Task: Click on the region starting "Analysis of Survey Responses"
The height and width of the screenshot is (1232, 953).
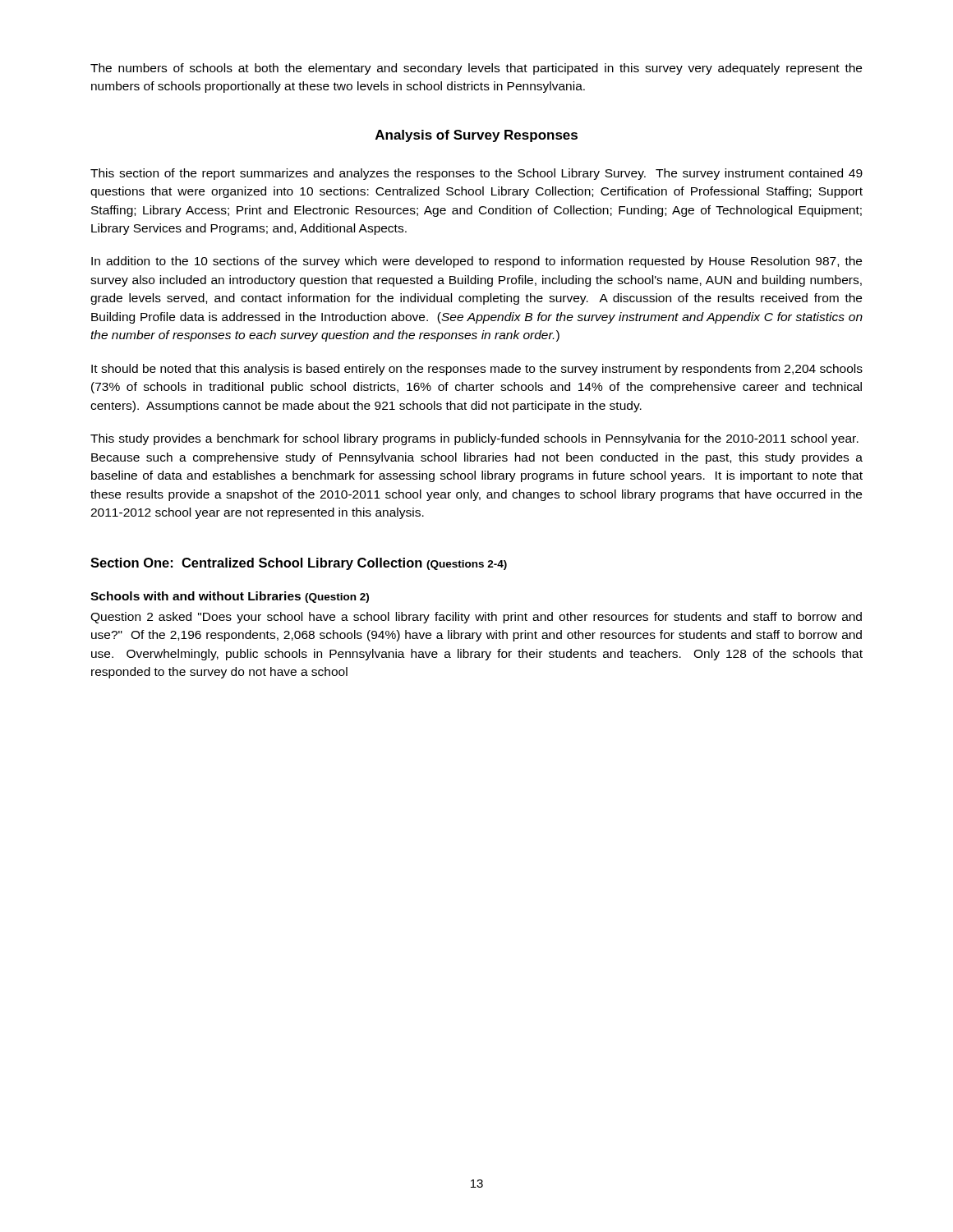Action: point(476,135)
